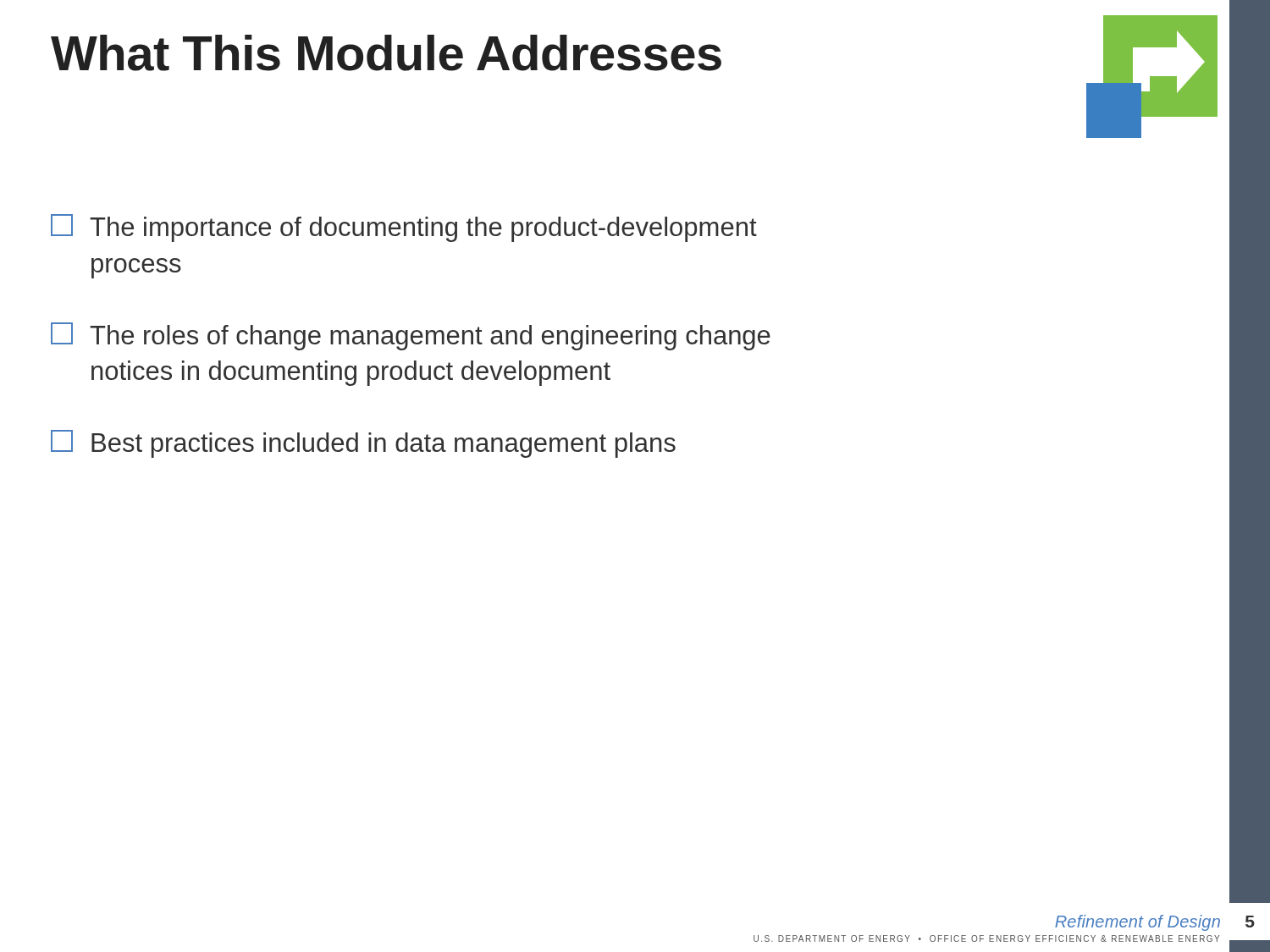Find the text block starting "Best practices included in data management"

pyautogui.click(x=627, y=444)
